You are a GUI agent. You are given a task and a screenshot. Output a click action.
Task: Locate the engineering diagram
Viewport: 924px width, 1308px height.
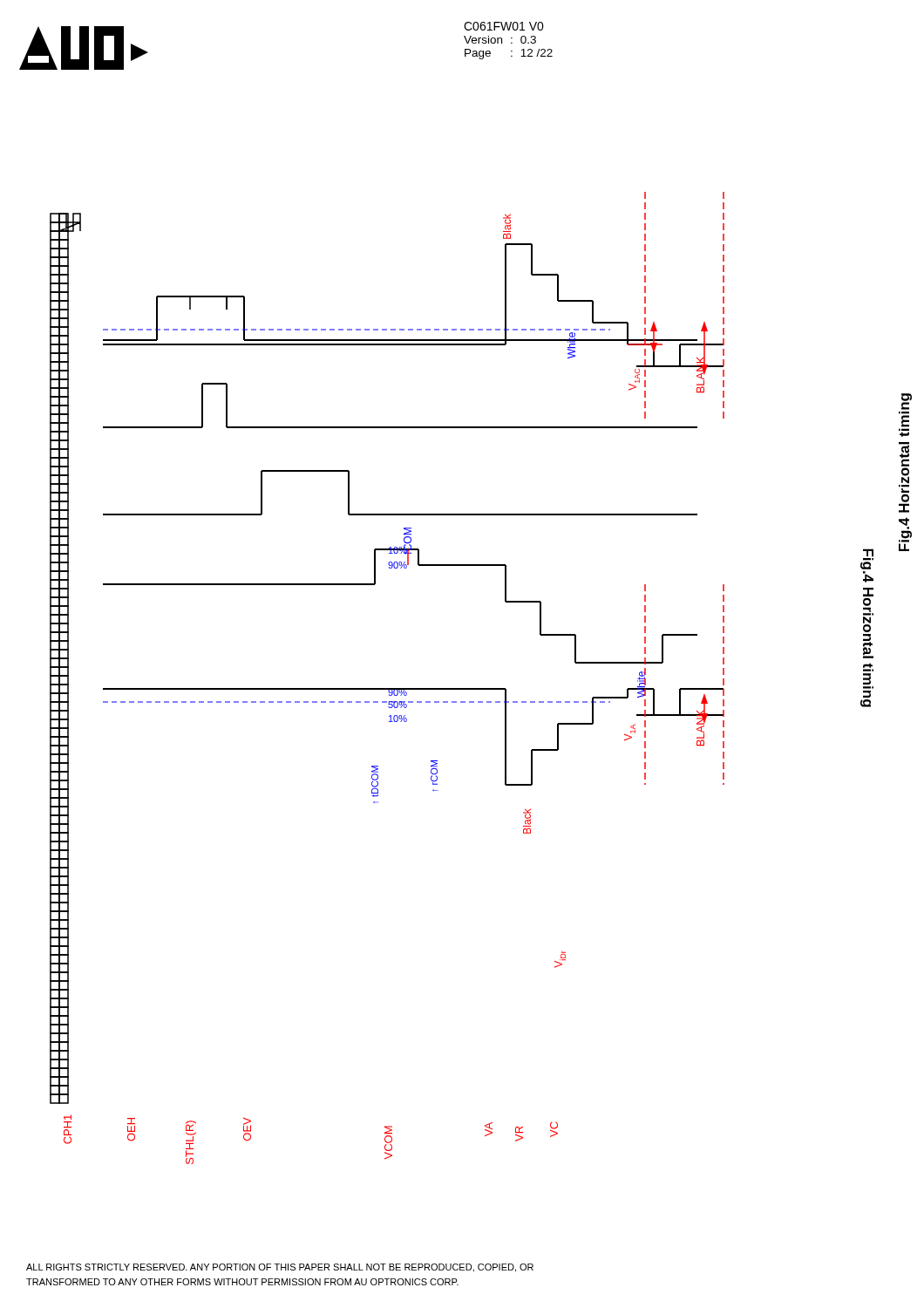445,641
